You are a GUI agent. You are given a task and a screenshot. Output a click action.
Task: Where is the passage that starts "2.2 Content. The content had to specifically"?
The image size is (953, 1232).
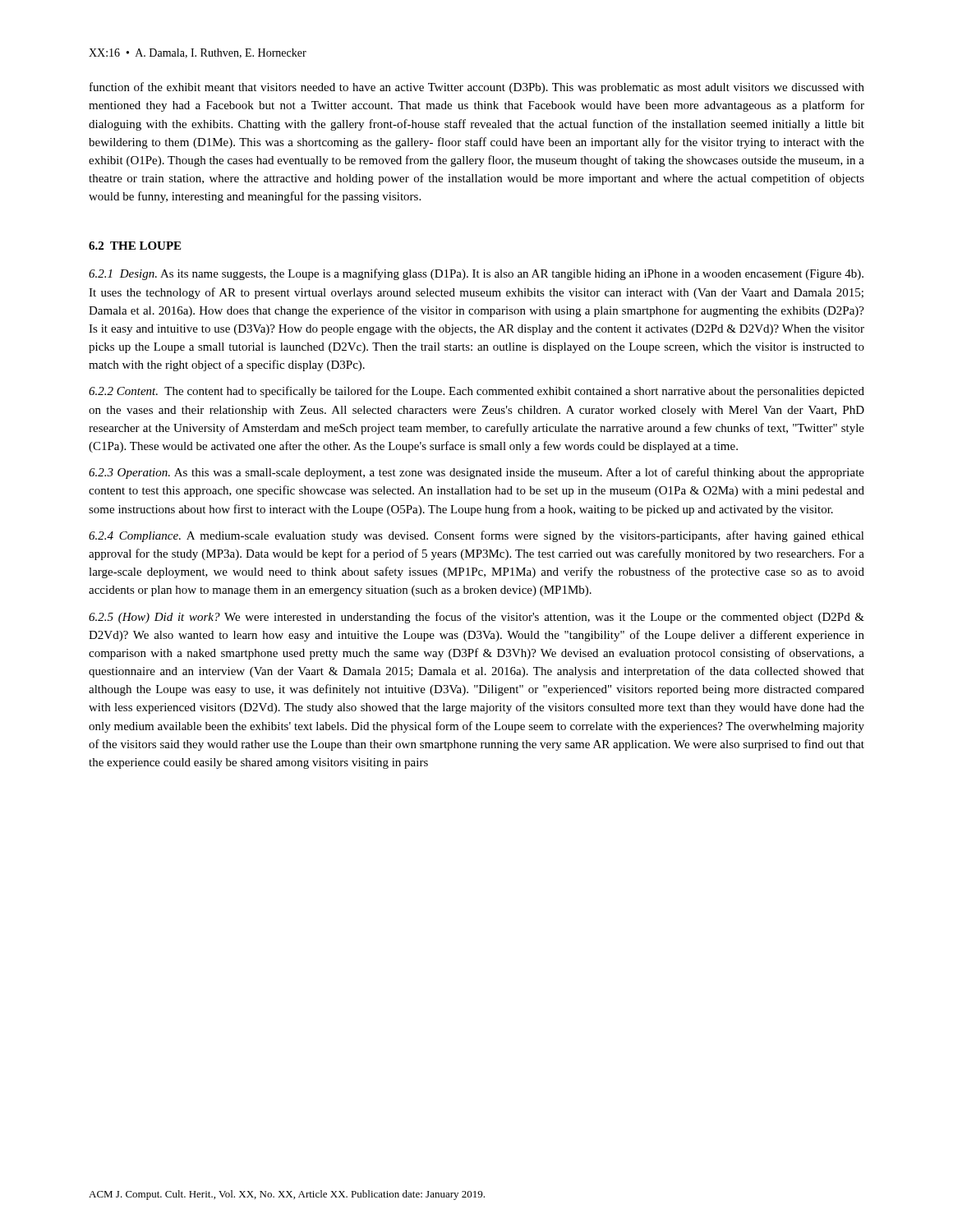pos(476,419)
